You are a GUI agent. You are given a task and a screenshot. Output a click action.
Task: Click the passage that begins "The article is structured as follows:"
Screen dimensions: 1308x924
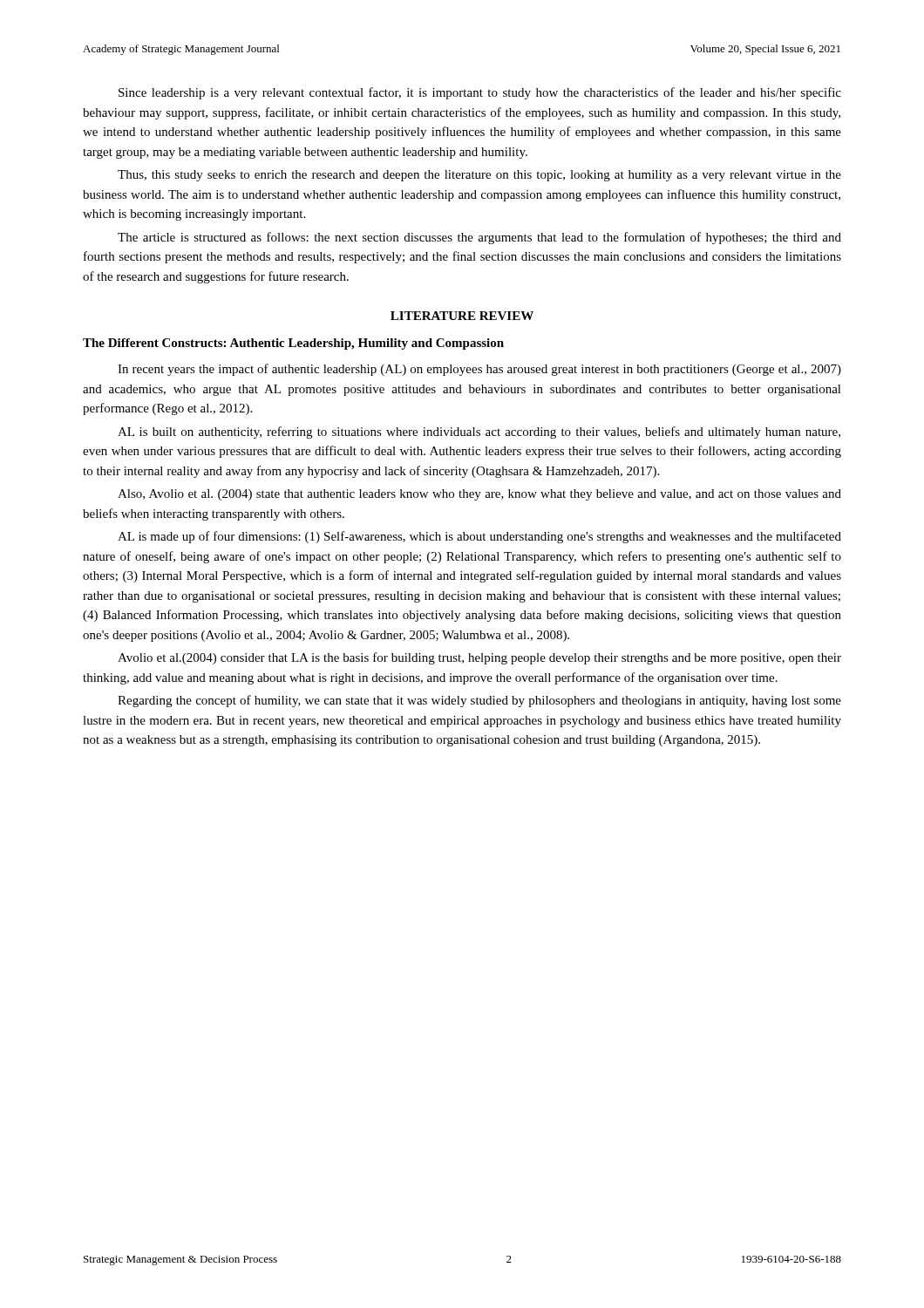coord(462,257)
